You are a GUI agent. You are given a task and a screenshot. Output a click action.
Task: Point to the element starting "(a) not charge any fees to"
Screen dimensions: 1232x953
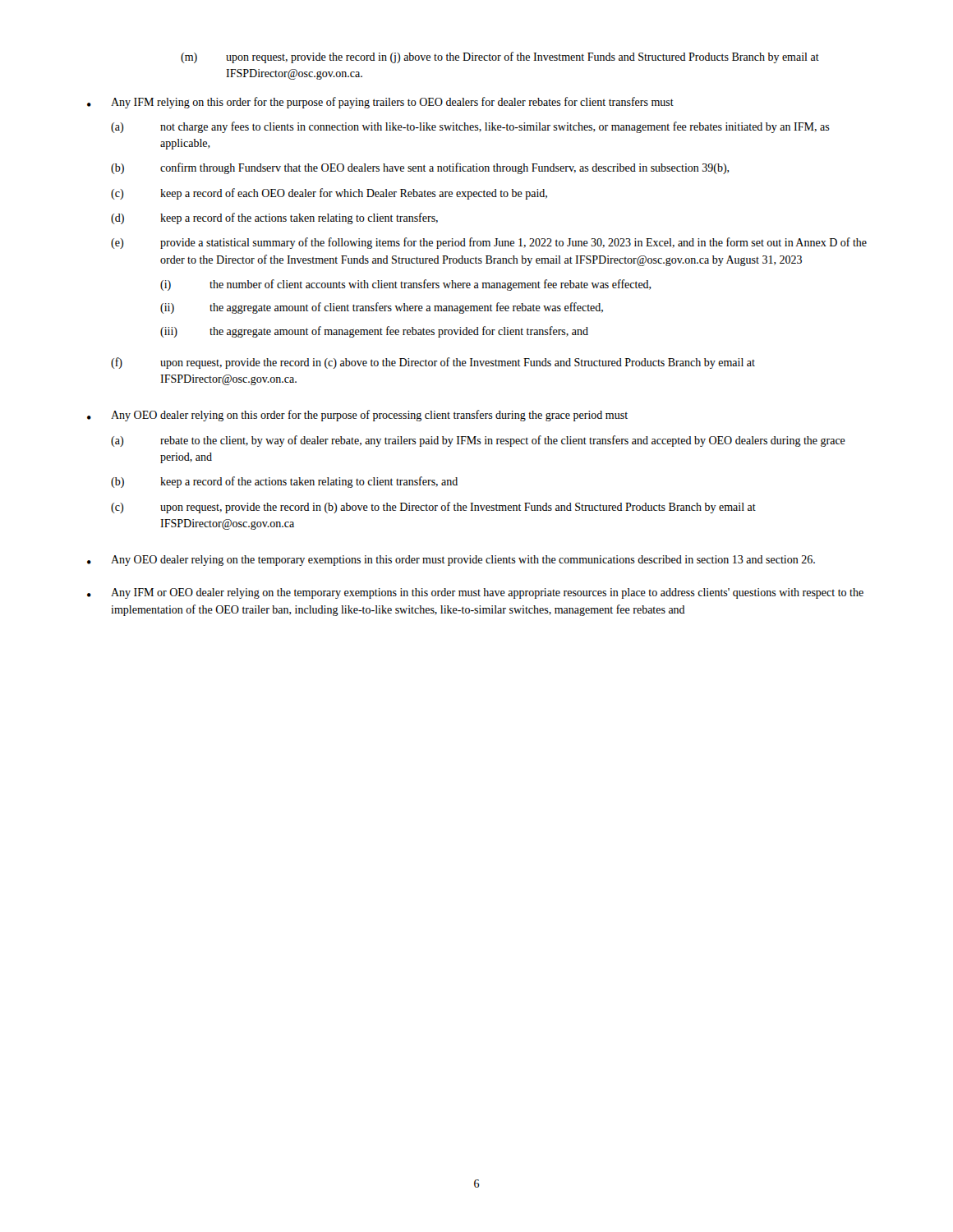click(x=491, y=136)
